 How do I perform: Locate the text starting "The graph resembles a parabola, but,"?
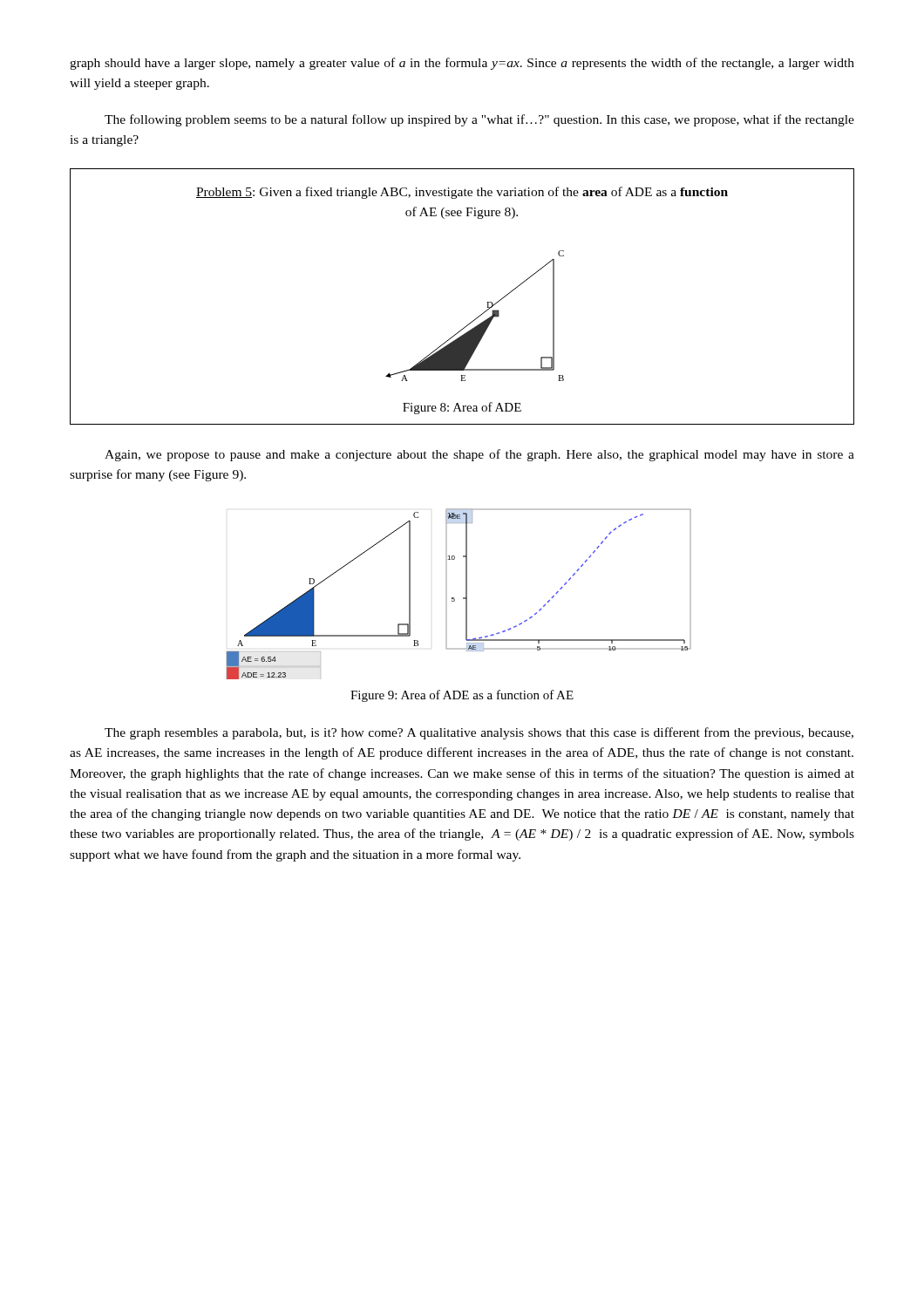462,793
